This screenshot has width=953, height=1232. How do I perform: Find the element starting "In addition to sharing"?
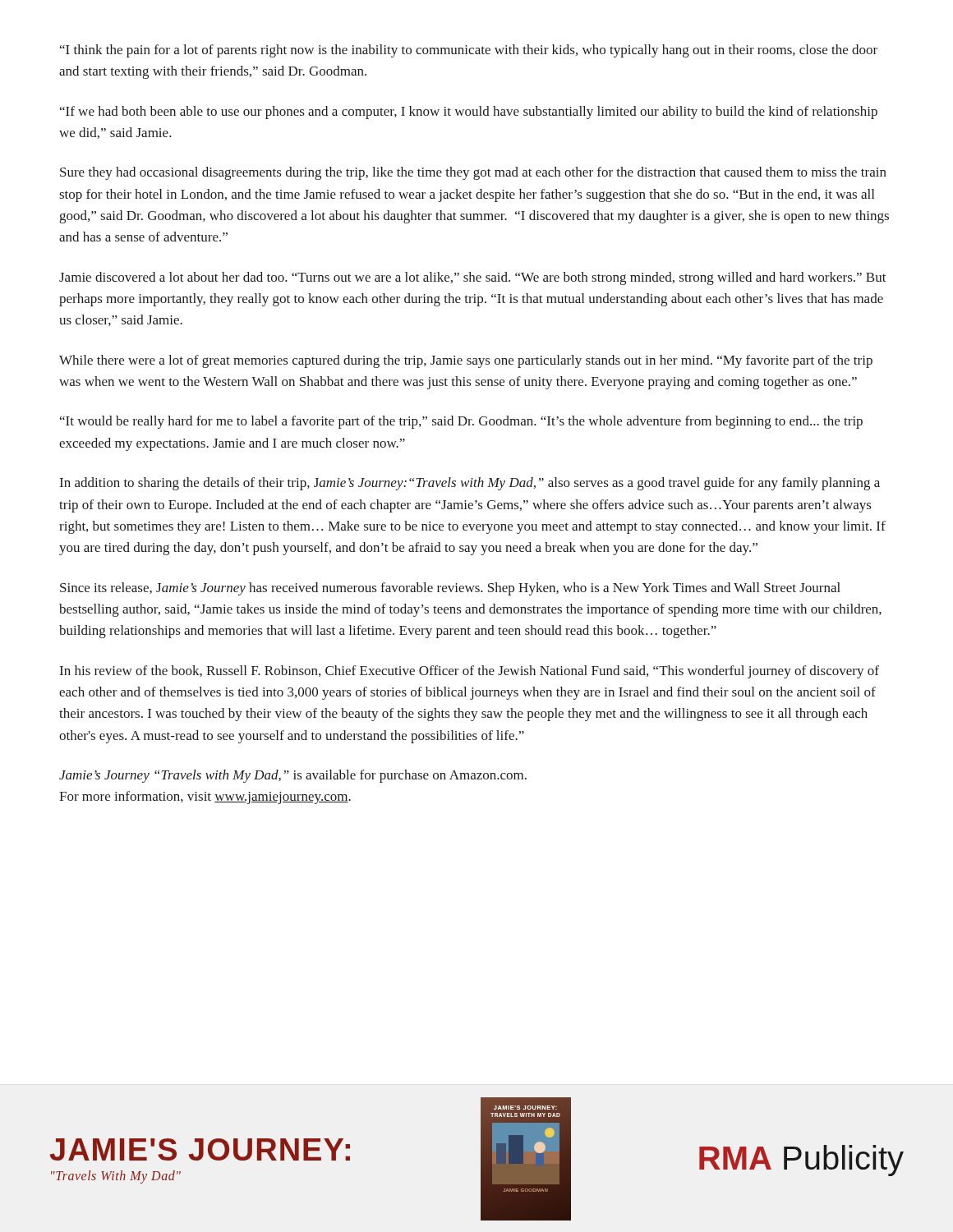[472, 515]
